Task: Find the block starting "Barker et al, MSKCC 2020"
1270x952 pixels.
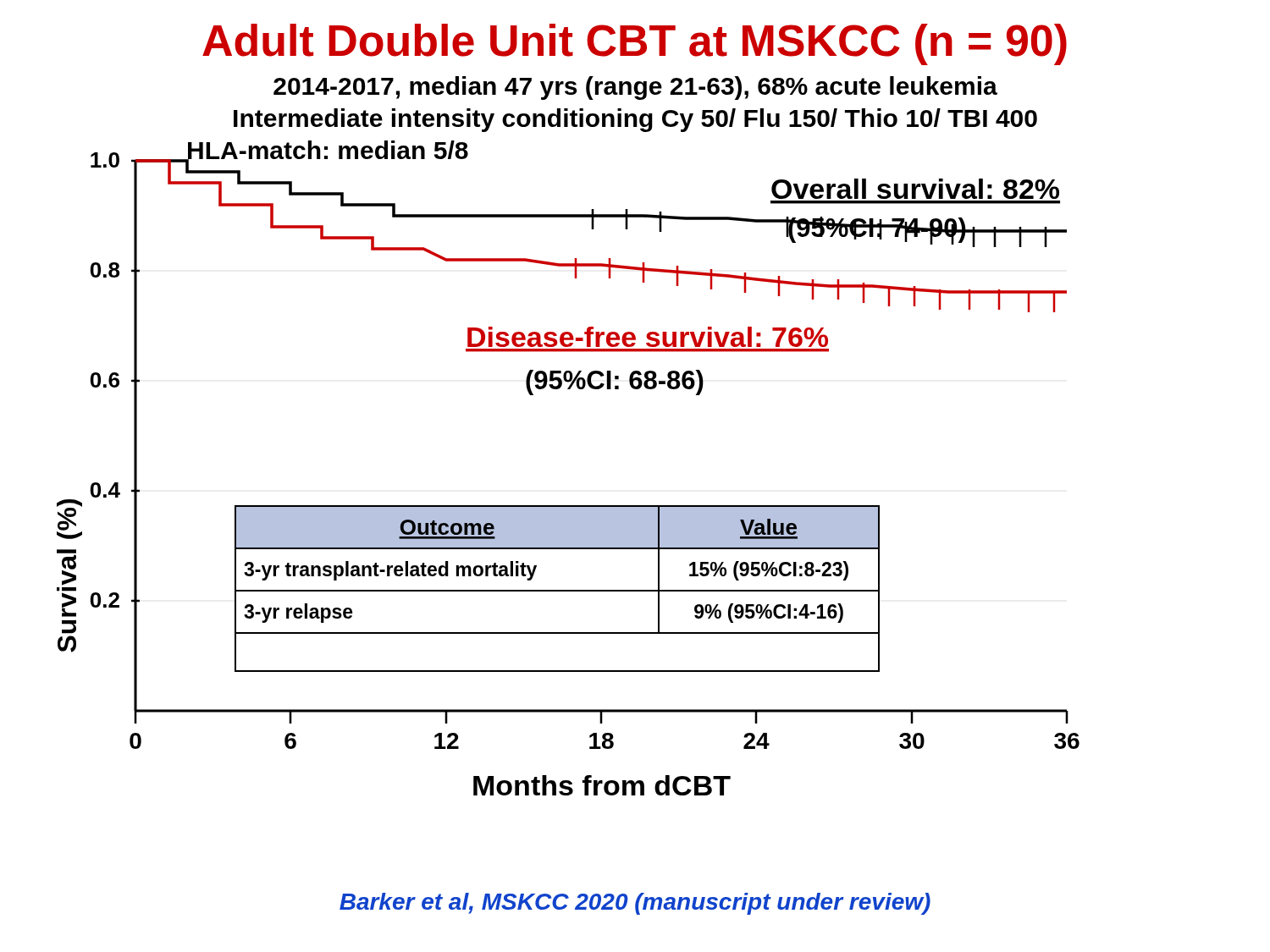Action: (635, 902)
